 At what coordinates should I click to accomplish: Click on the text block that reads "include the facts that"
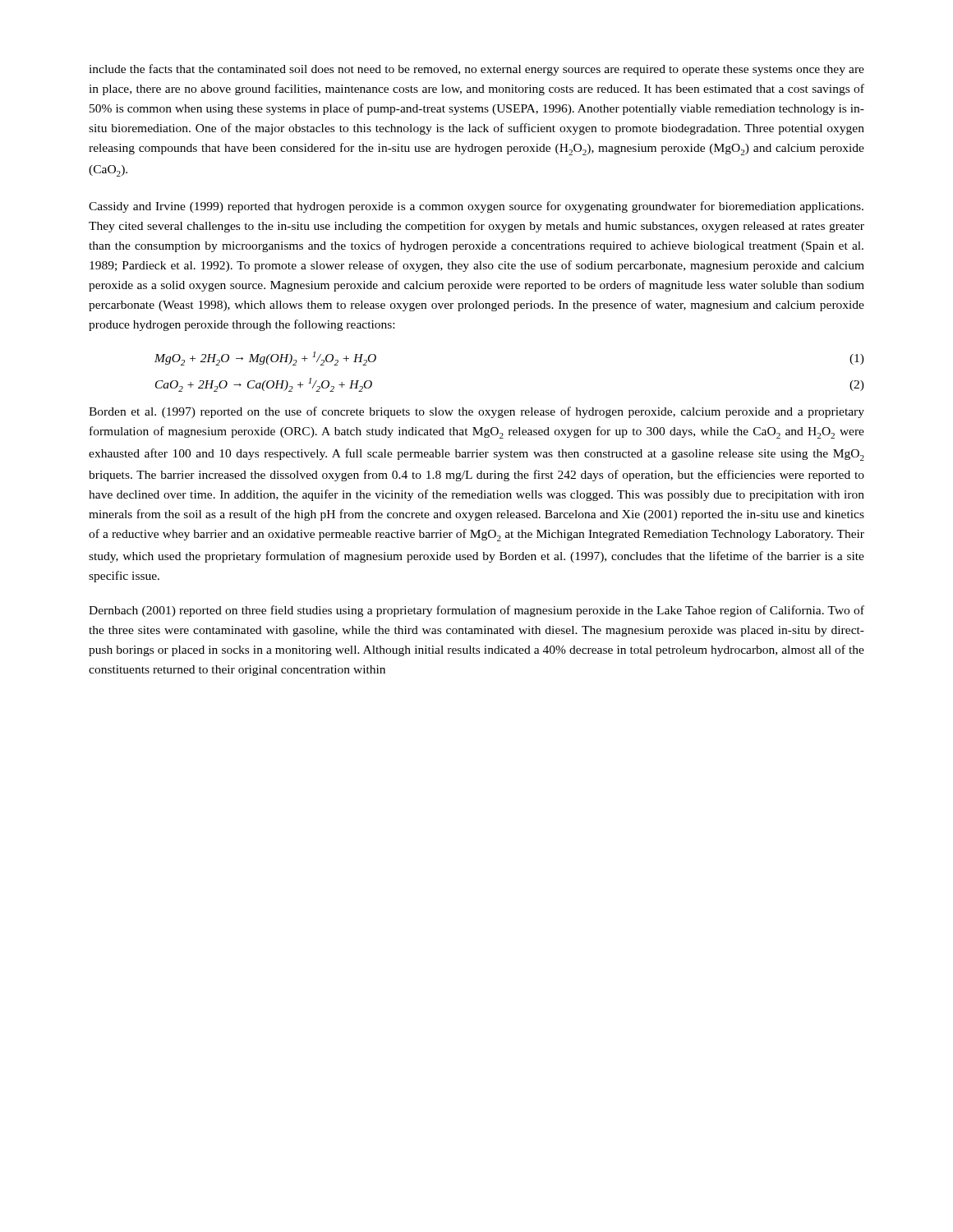pyautogui.click(x=476, y=120)
